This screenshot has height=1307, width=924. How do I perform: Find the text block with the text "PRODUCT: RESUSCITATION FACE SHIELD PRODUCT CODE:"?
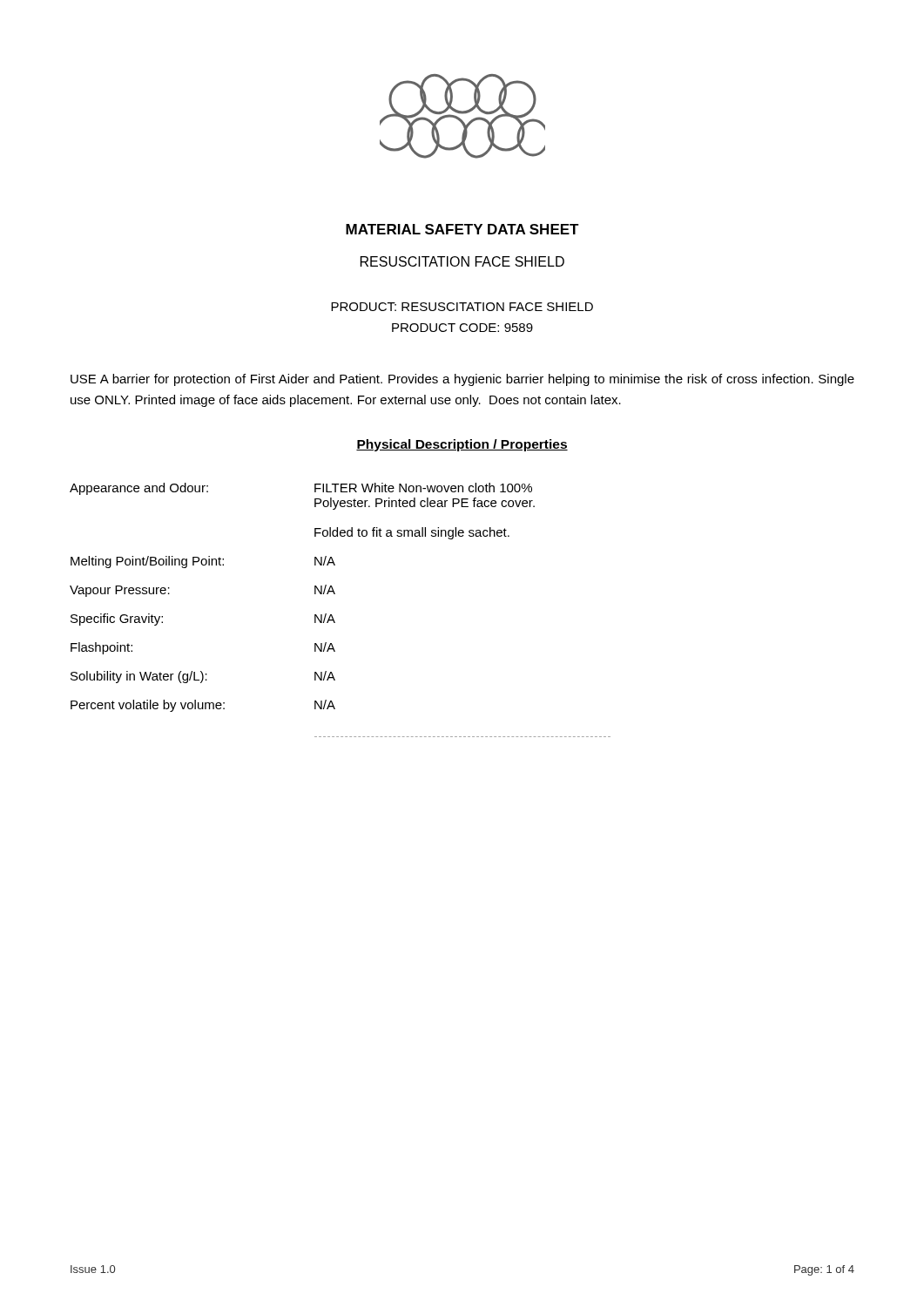(462, 317)
